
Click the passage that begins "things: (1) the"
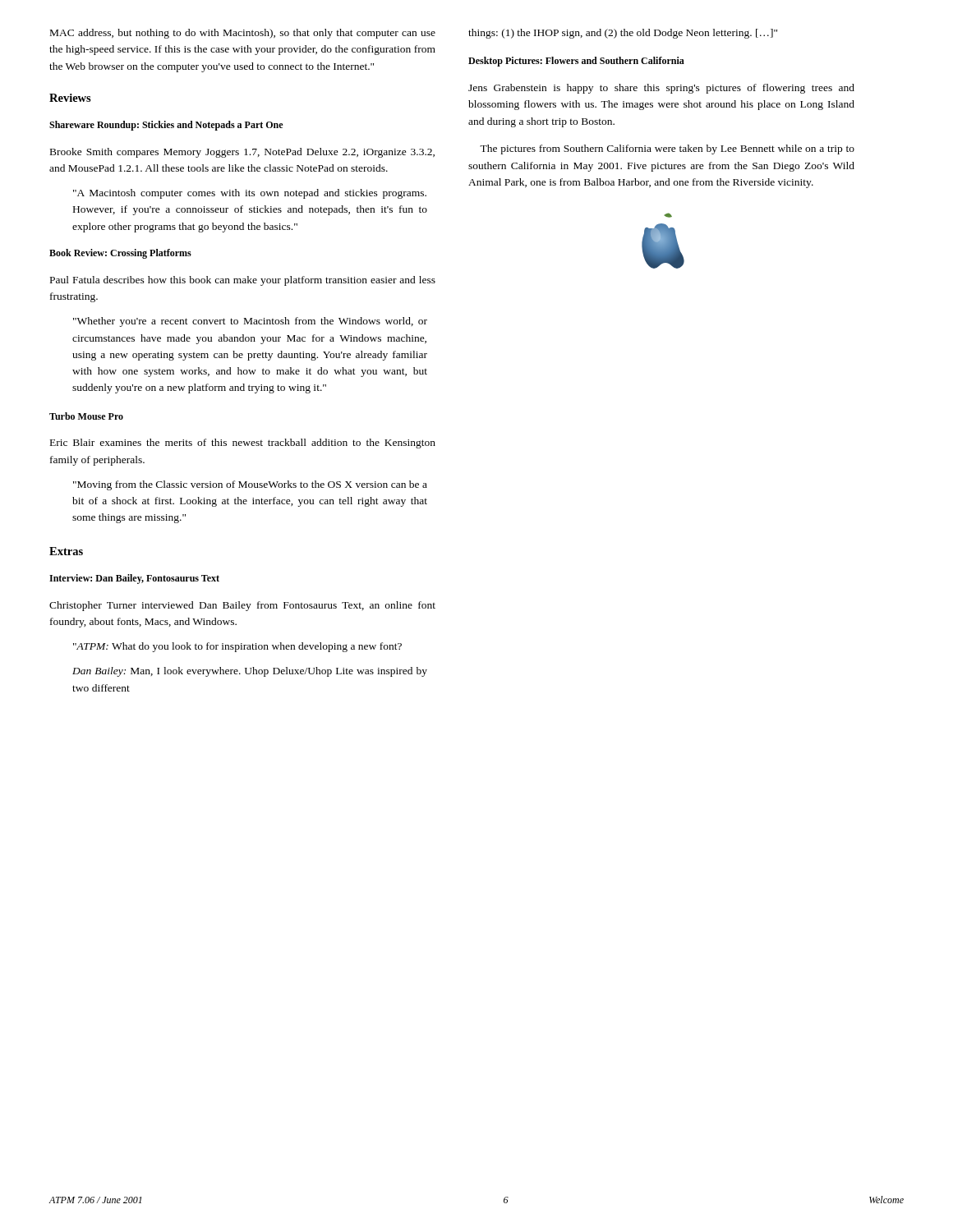point(661,33)
